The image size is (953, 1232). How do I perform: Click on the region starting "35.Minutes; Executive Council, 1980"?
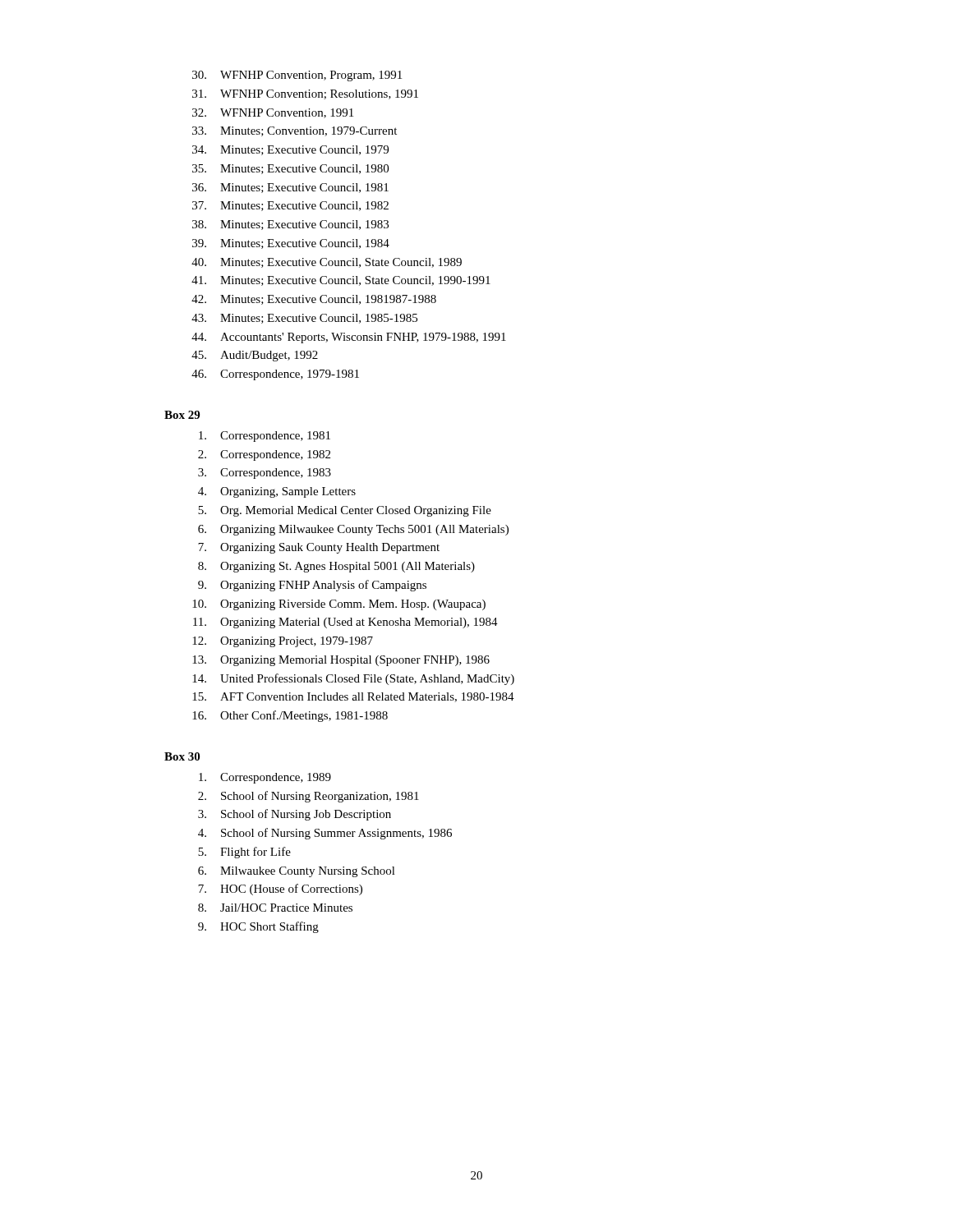pos(290,169)
